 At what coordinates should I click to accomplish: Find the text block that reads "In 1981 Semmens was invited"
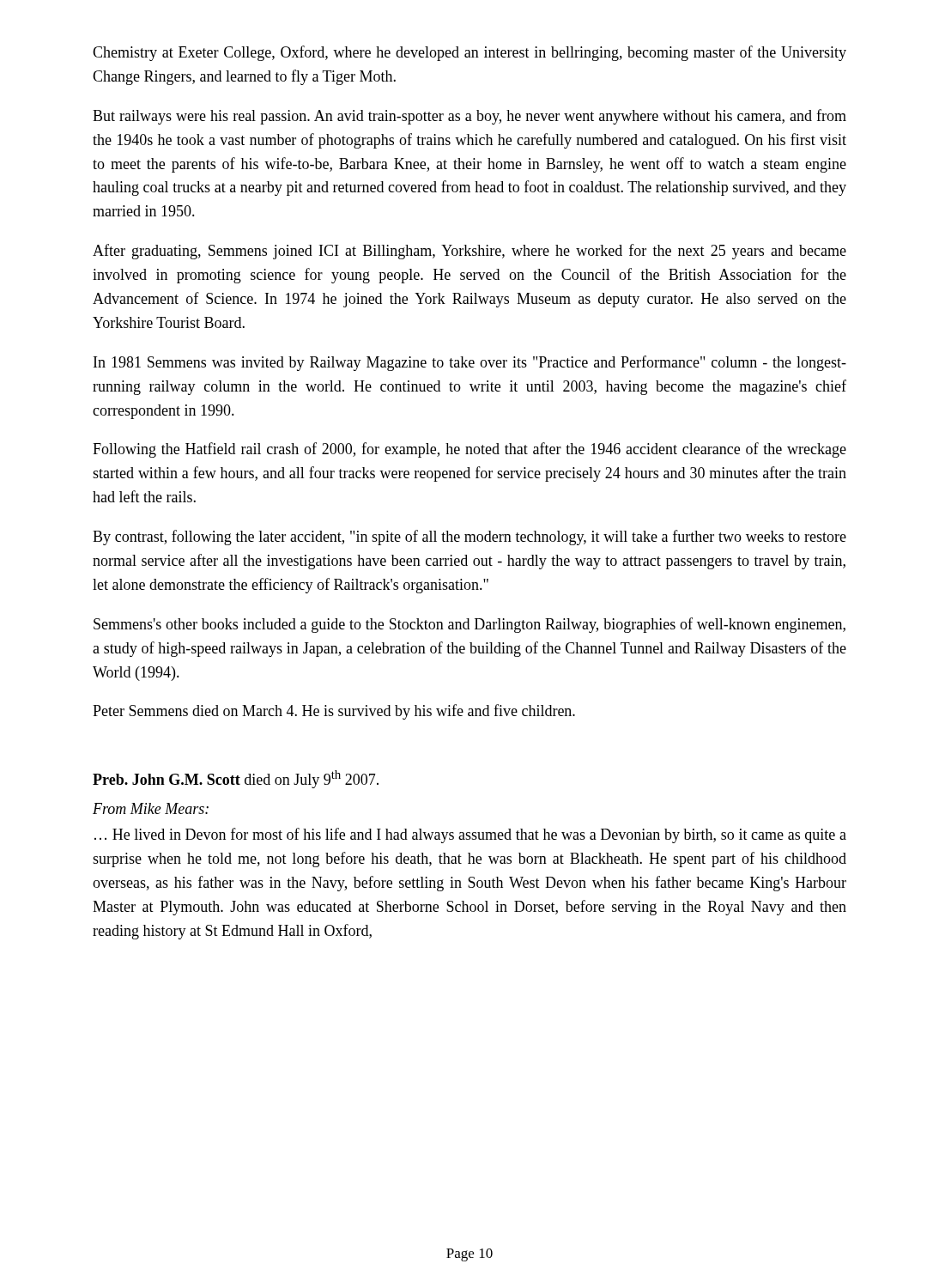(x=470, y=386)
